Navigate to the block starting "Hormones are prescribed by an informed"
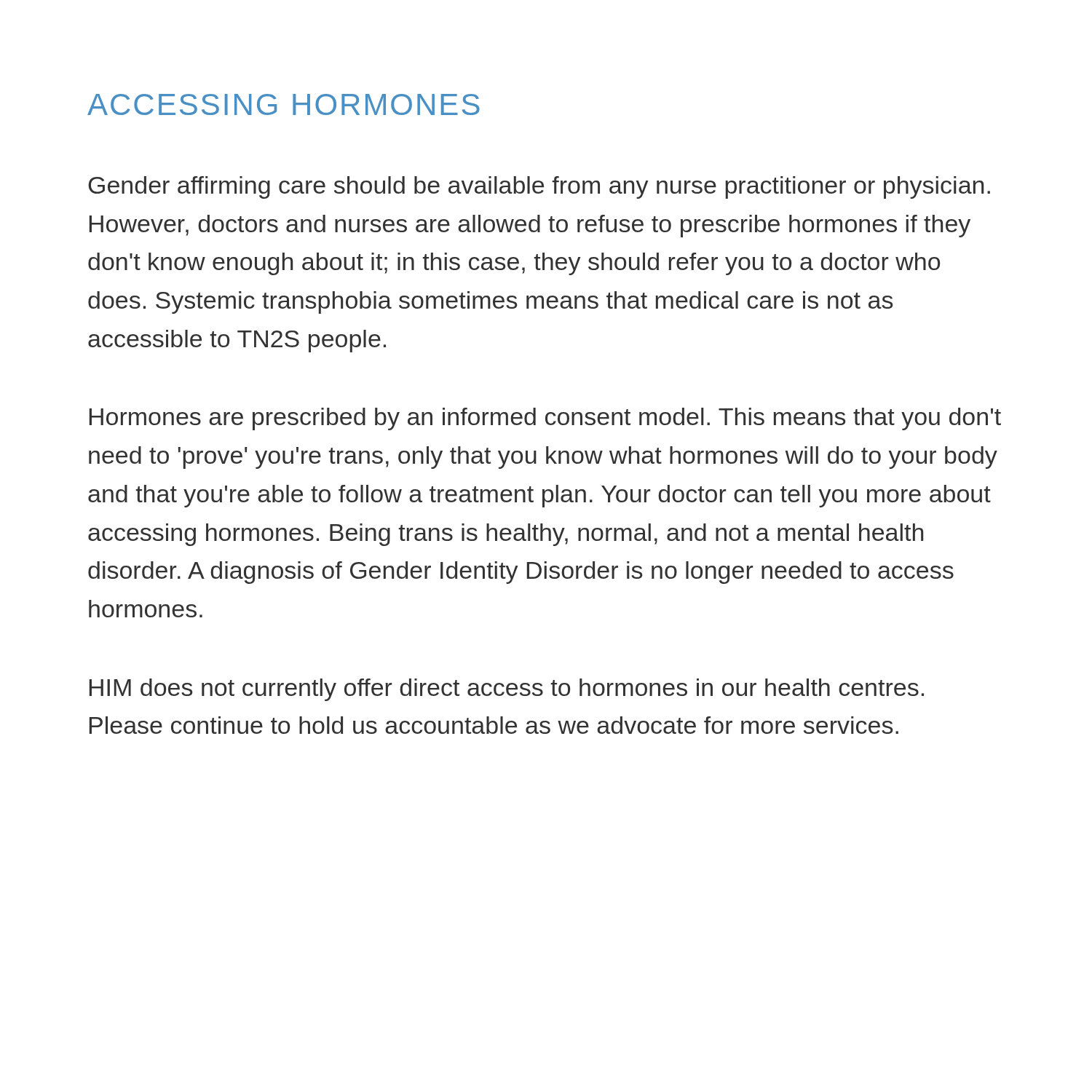The image size is (1092, 1092). click(544, 513)
